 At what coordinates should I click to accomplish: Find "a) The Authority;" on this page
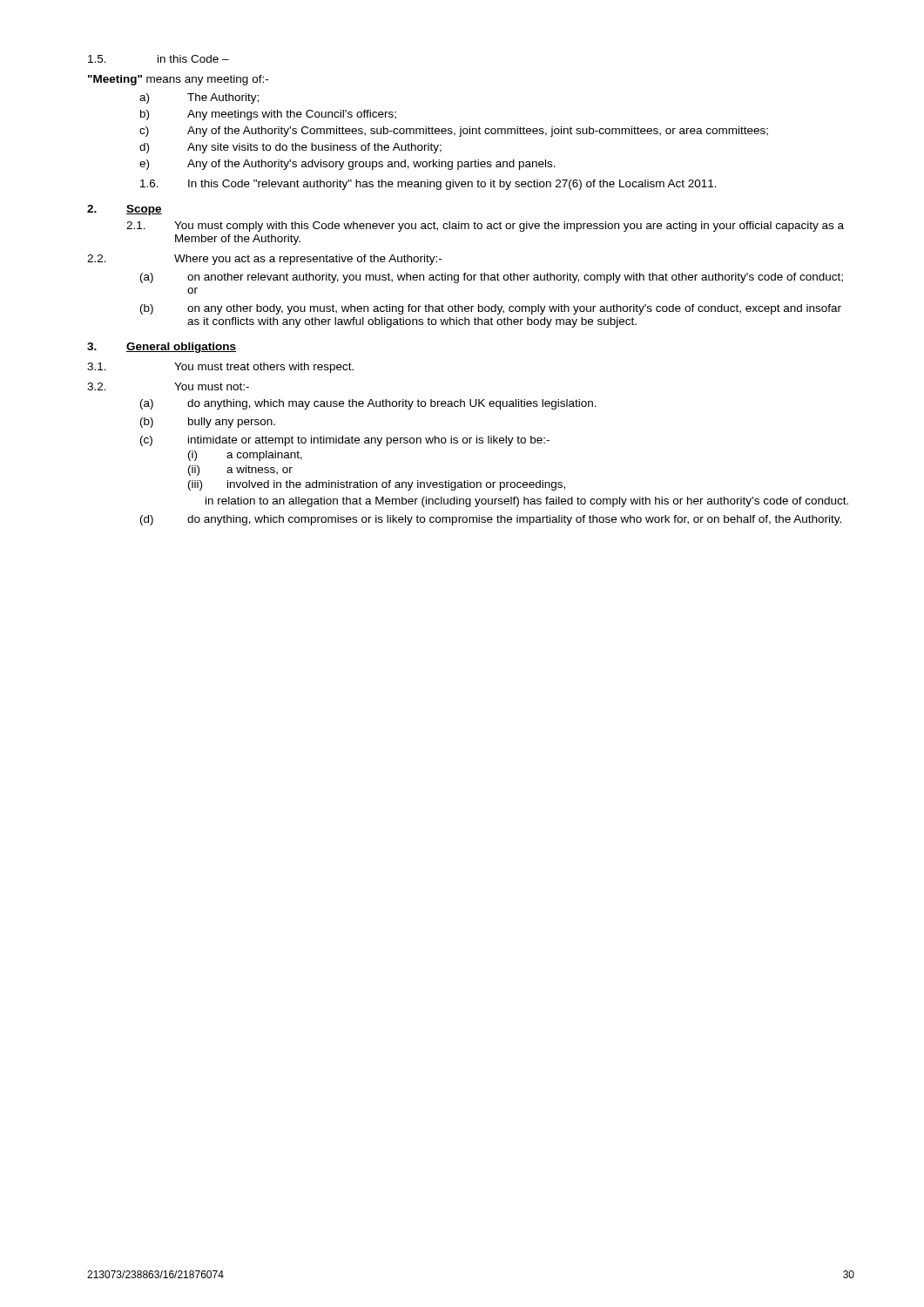coord(200,97)
